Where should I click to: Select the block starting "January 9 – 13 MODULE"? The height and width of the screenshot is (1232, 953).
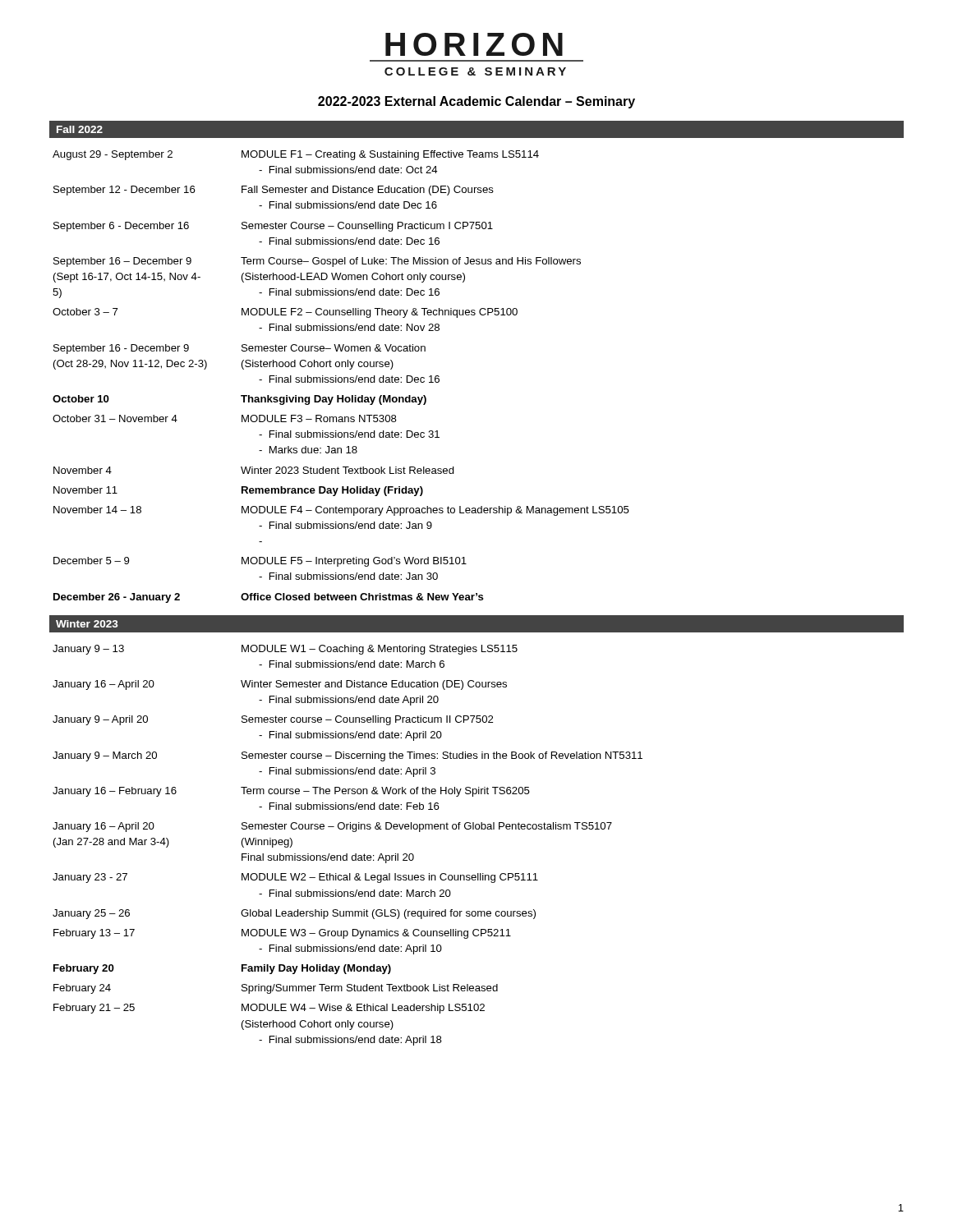(x=476, y=656)
